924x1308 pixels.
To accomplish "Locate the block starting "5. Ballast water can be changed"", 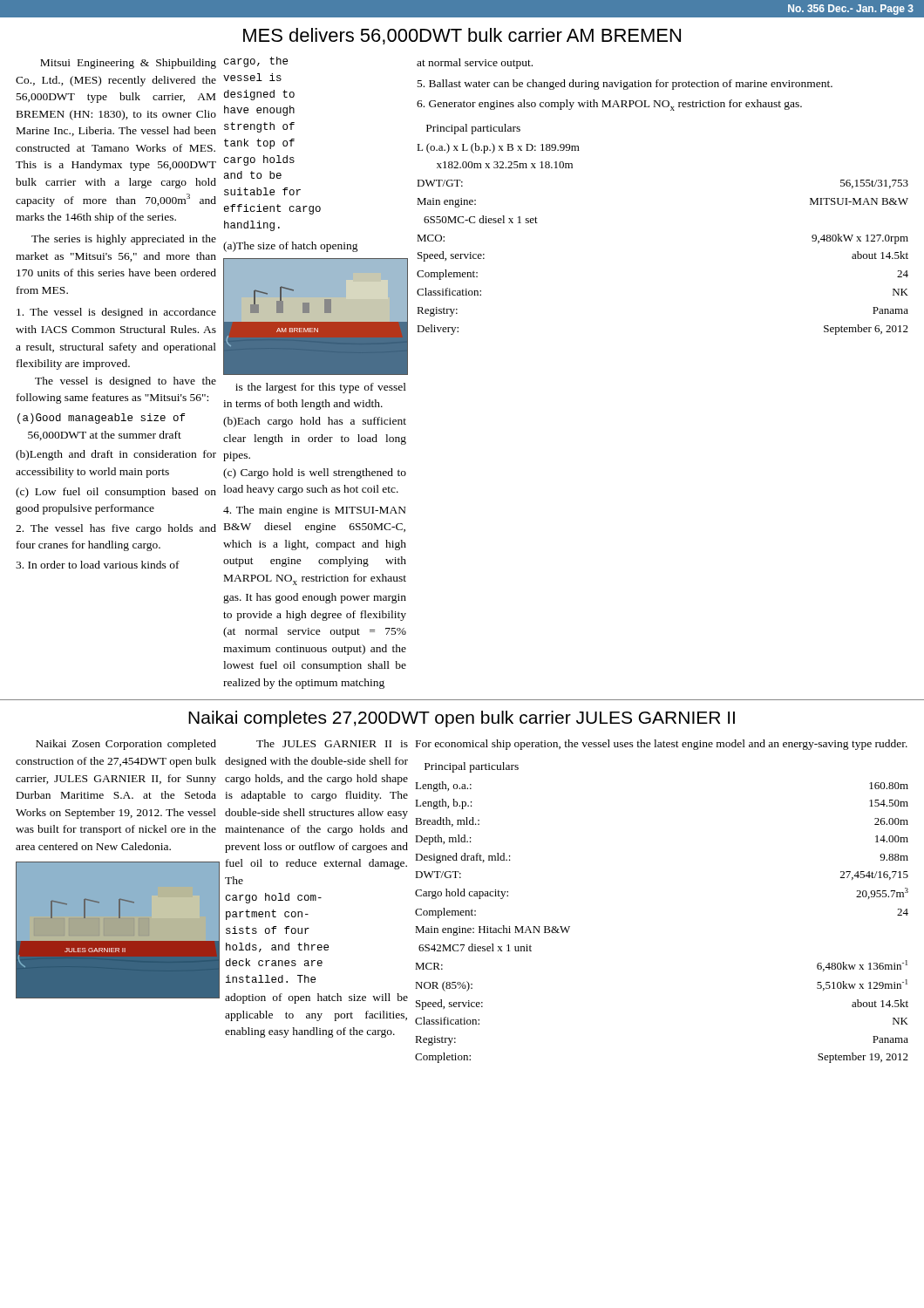I will click(x=625, y=83).
